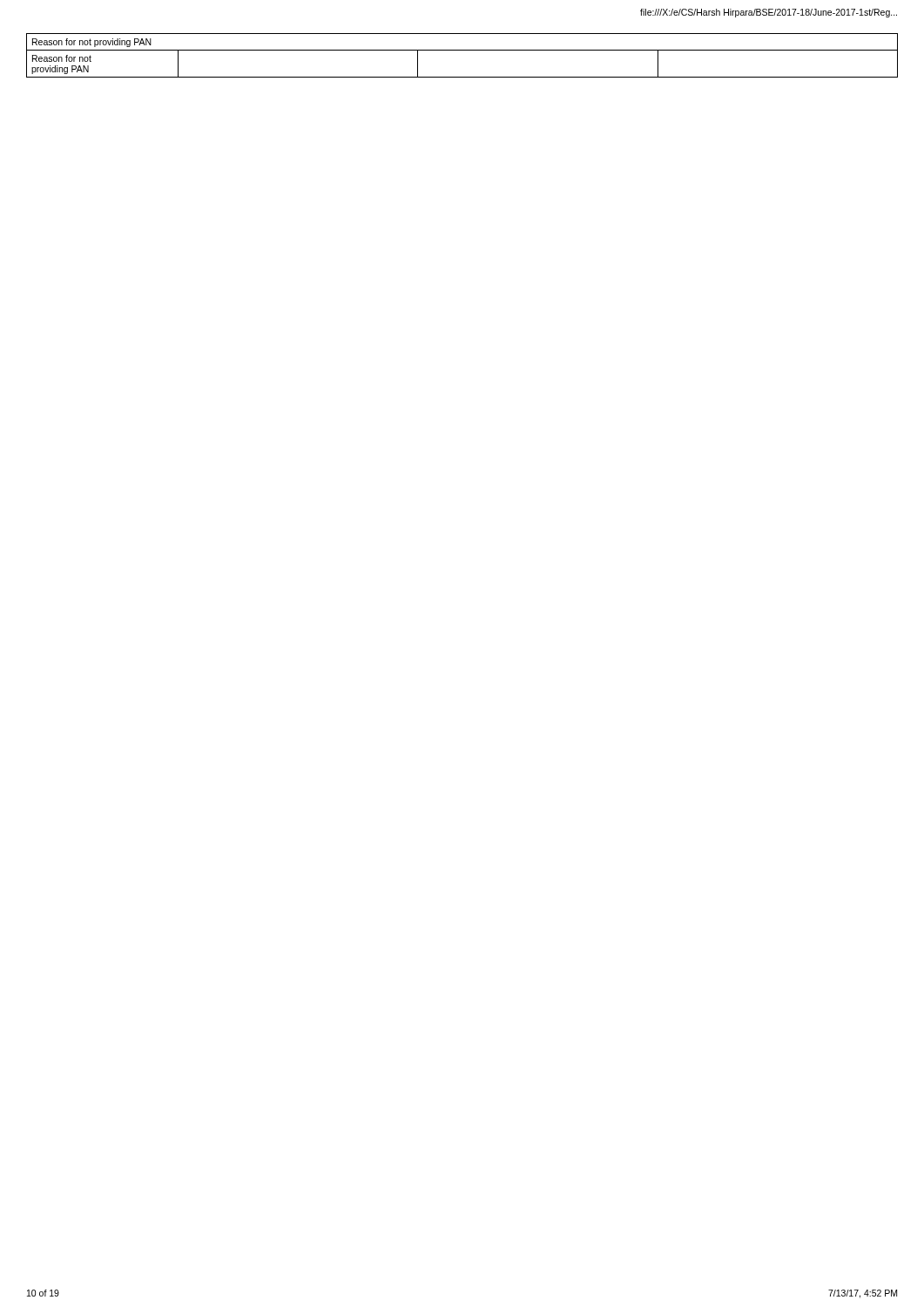This screenshot has height=1307, width=924.
Task: Locate the table
Action: (462, 55)
